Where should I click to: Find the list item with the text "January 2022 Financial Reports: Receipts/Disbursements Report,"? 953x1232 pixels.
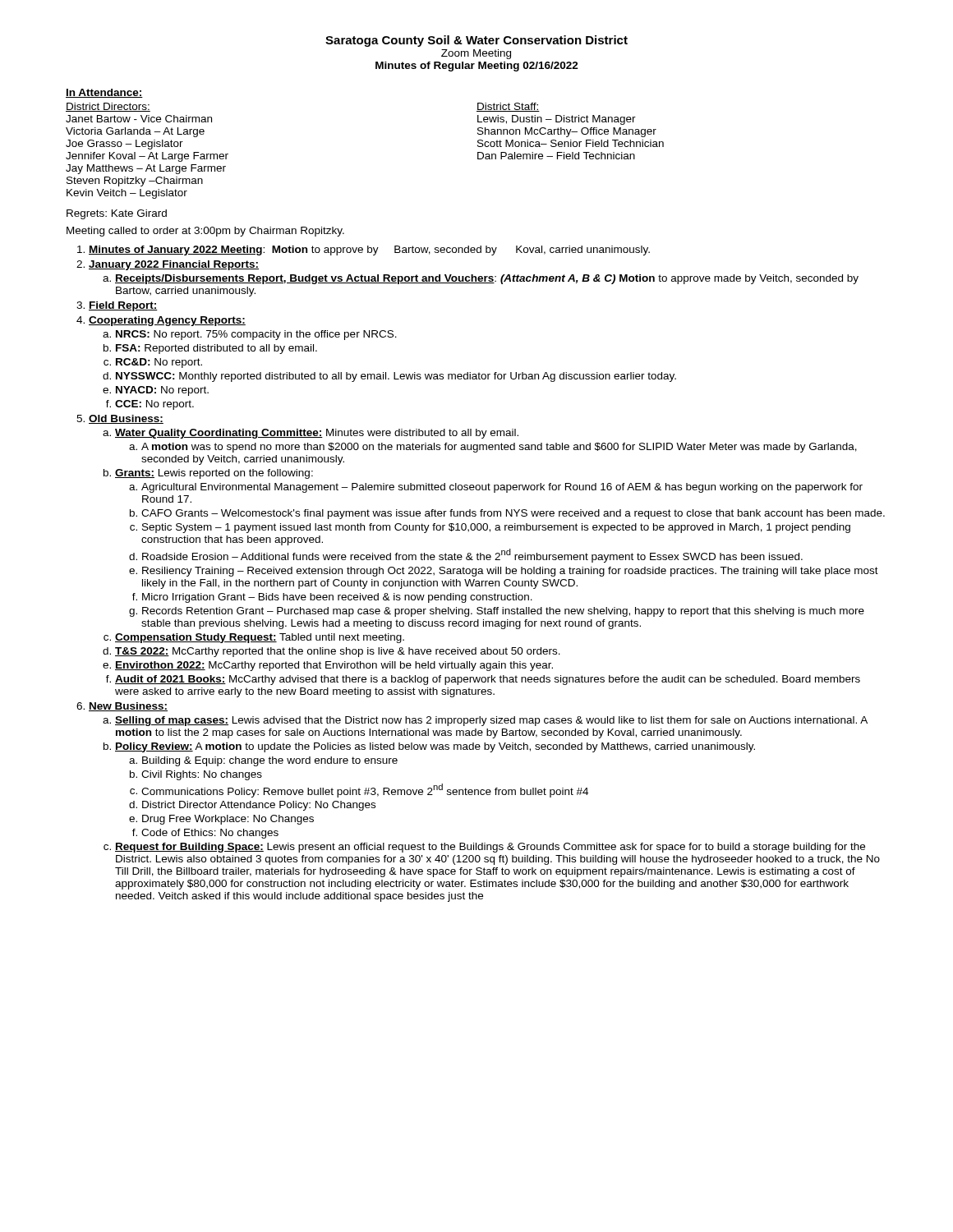[x=488, y=277]
